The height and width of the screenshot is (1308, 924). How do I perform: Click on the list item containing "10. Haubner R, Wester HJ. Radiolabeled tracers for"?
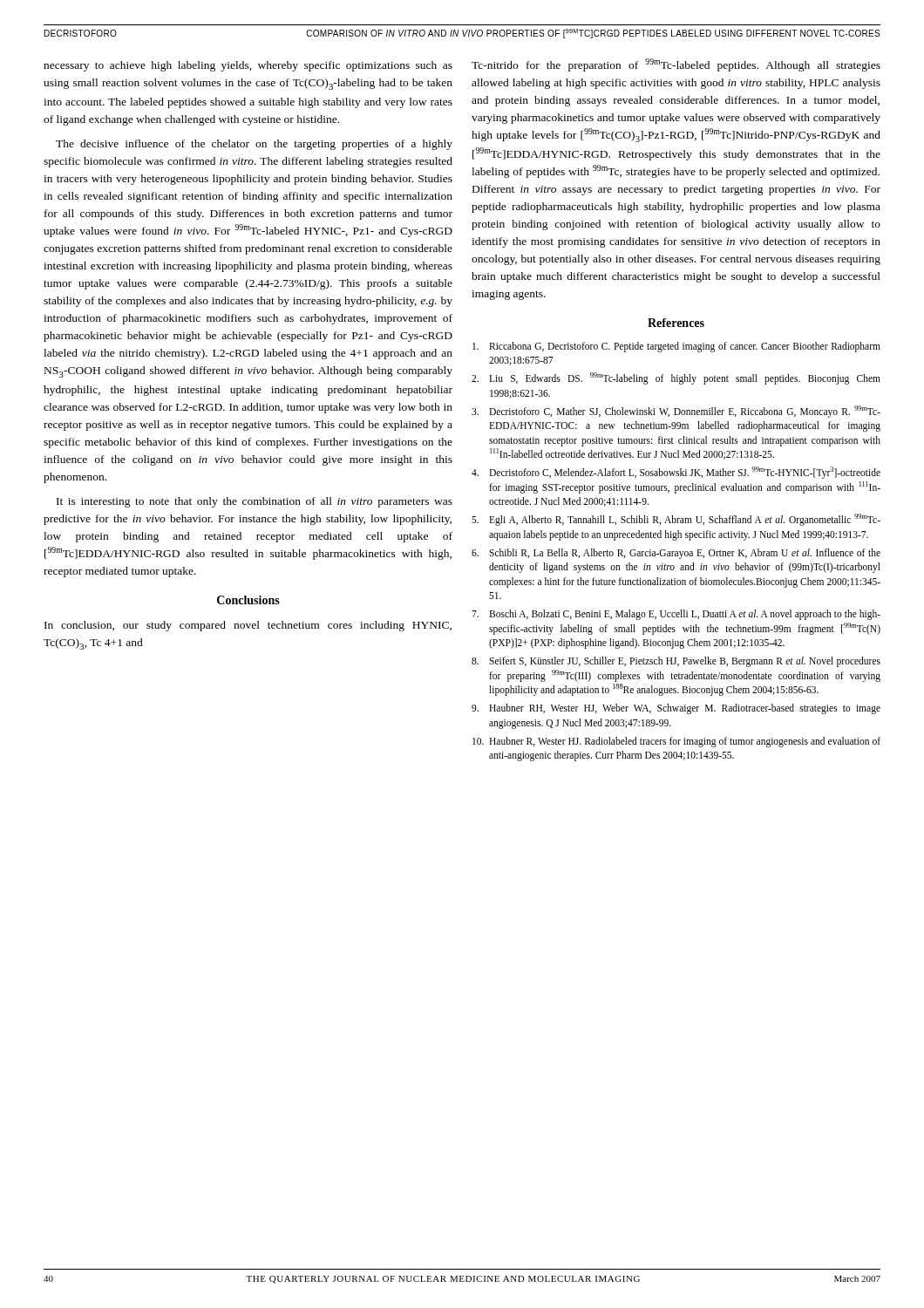(x=676, y=748)
